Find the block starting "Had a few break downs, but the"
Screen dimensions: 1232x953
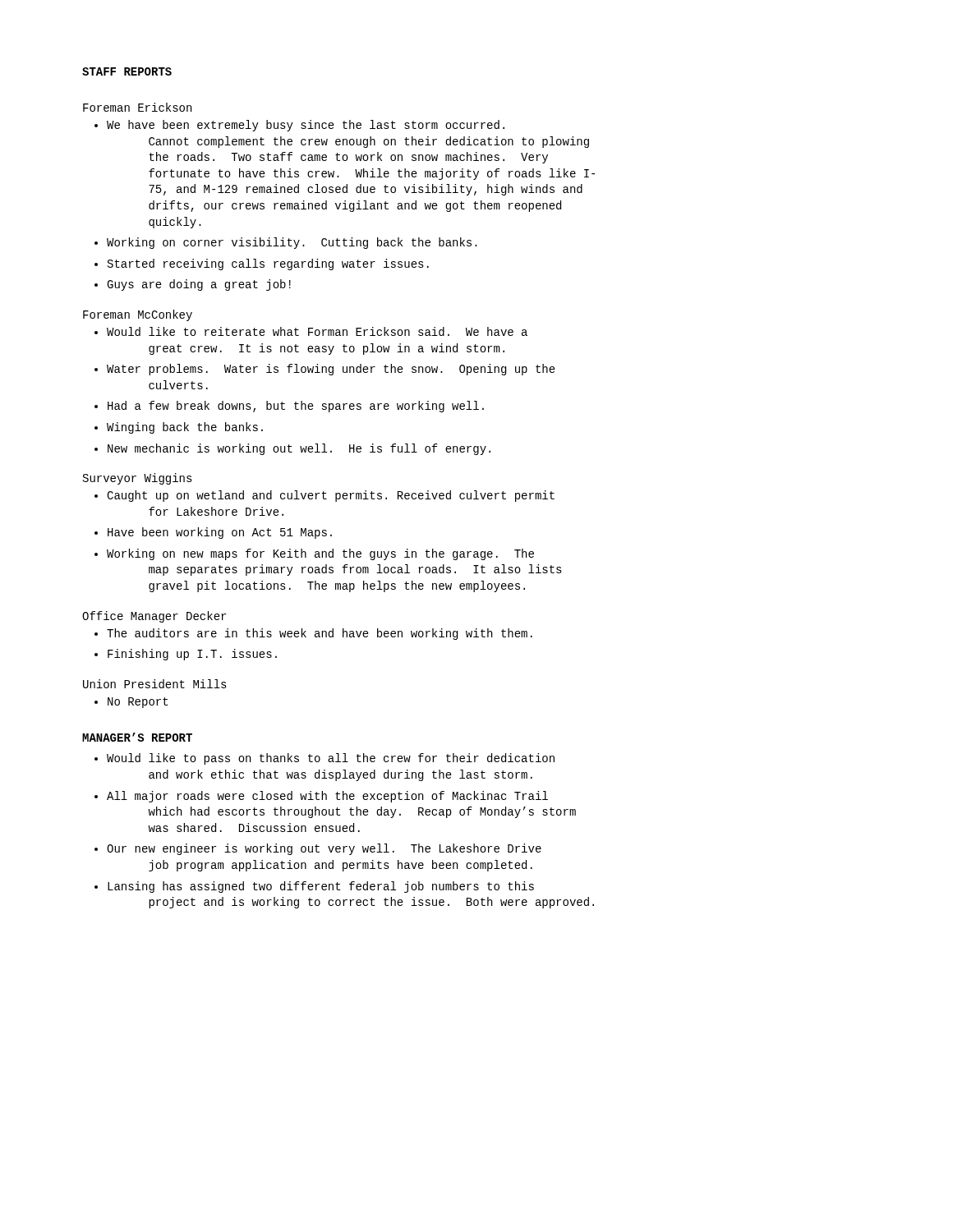(297, 407)
